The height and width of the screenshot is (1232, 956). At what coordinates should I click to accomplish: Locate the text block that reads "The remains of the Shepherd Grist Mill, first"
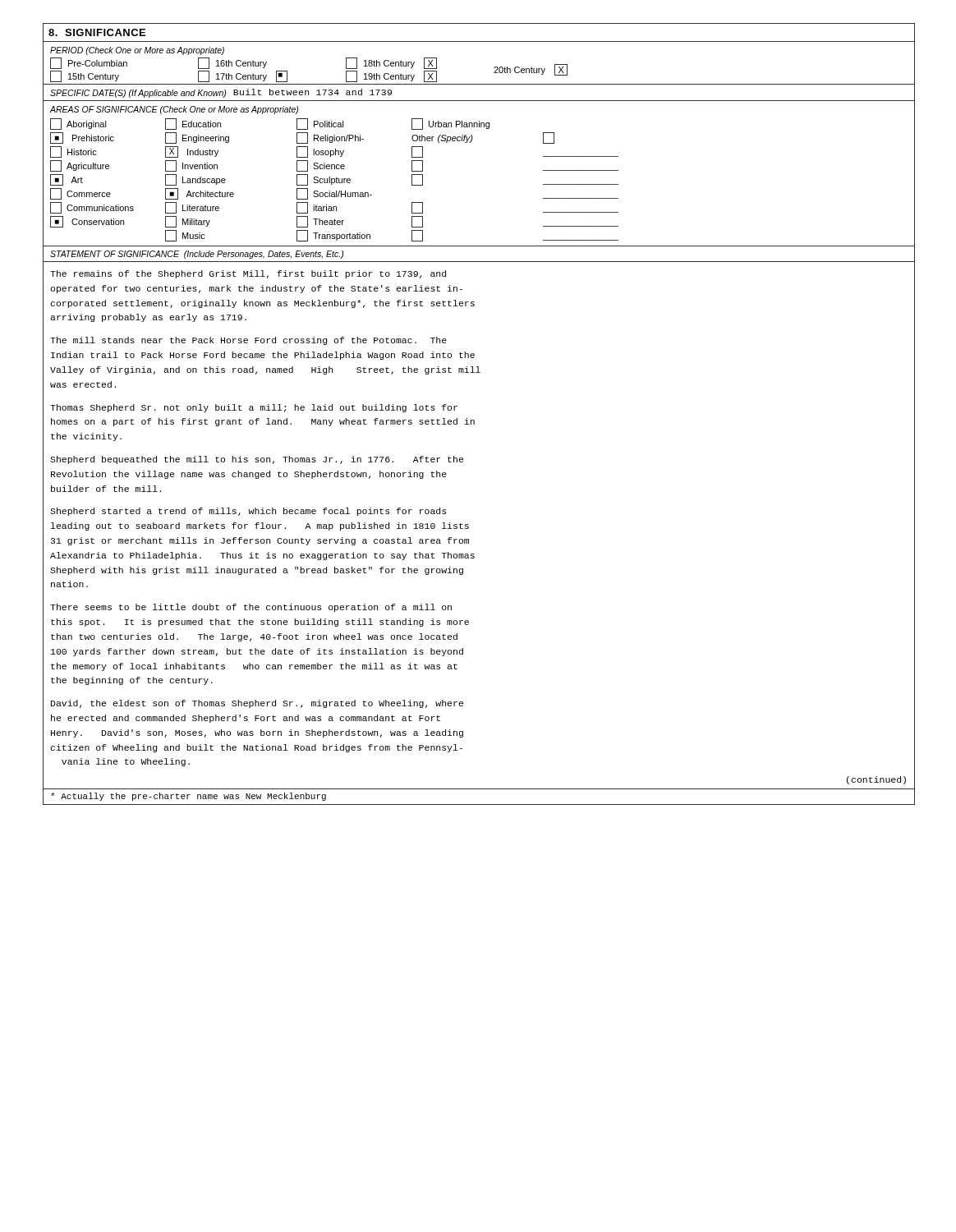(248, 274)
